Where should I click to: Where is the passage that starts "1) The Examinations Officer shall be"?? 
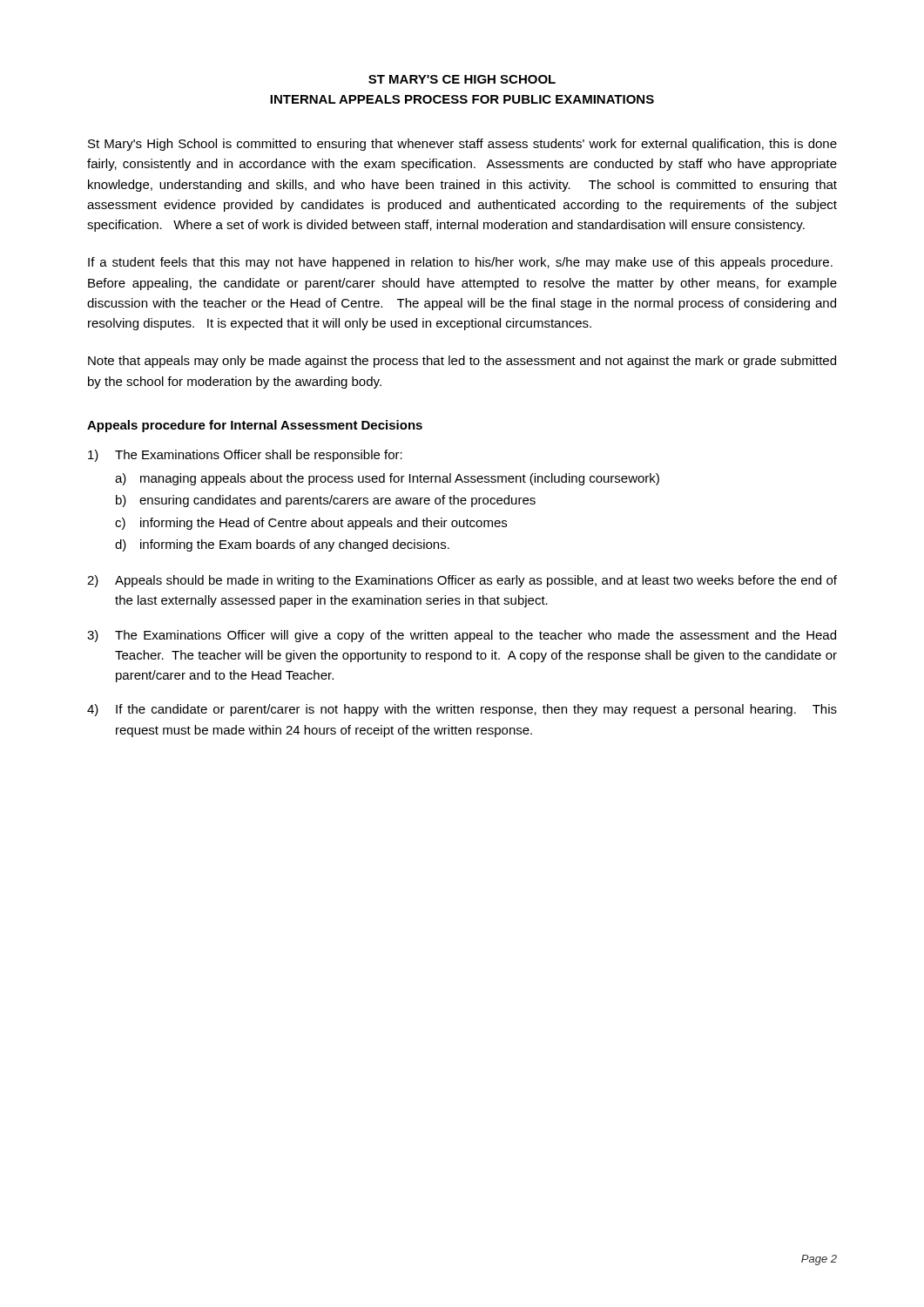coord(462,500)
